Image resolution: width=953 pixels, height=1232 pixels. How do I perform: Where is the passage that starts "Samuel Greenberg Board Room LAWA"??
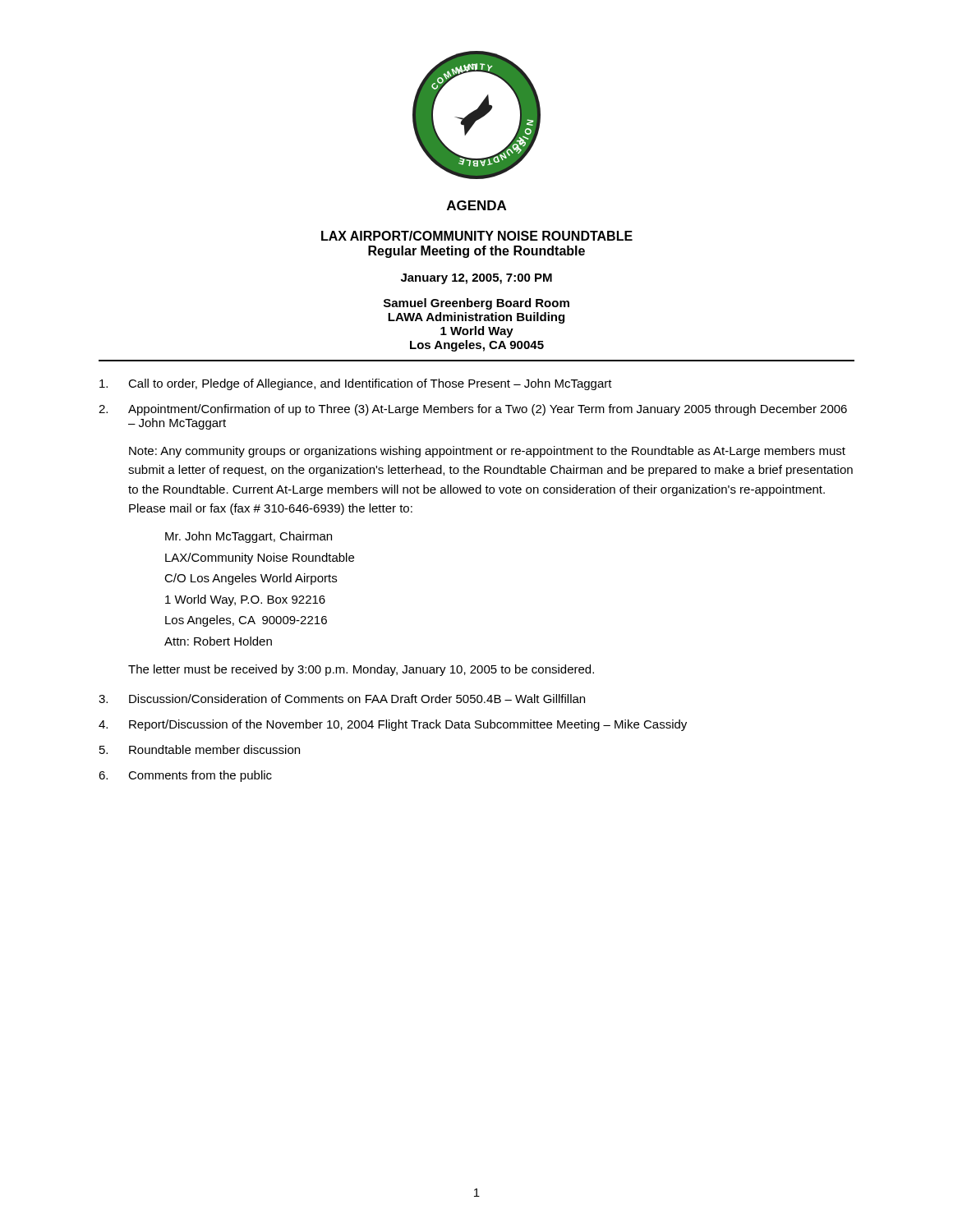pos(476,324)
